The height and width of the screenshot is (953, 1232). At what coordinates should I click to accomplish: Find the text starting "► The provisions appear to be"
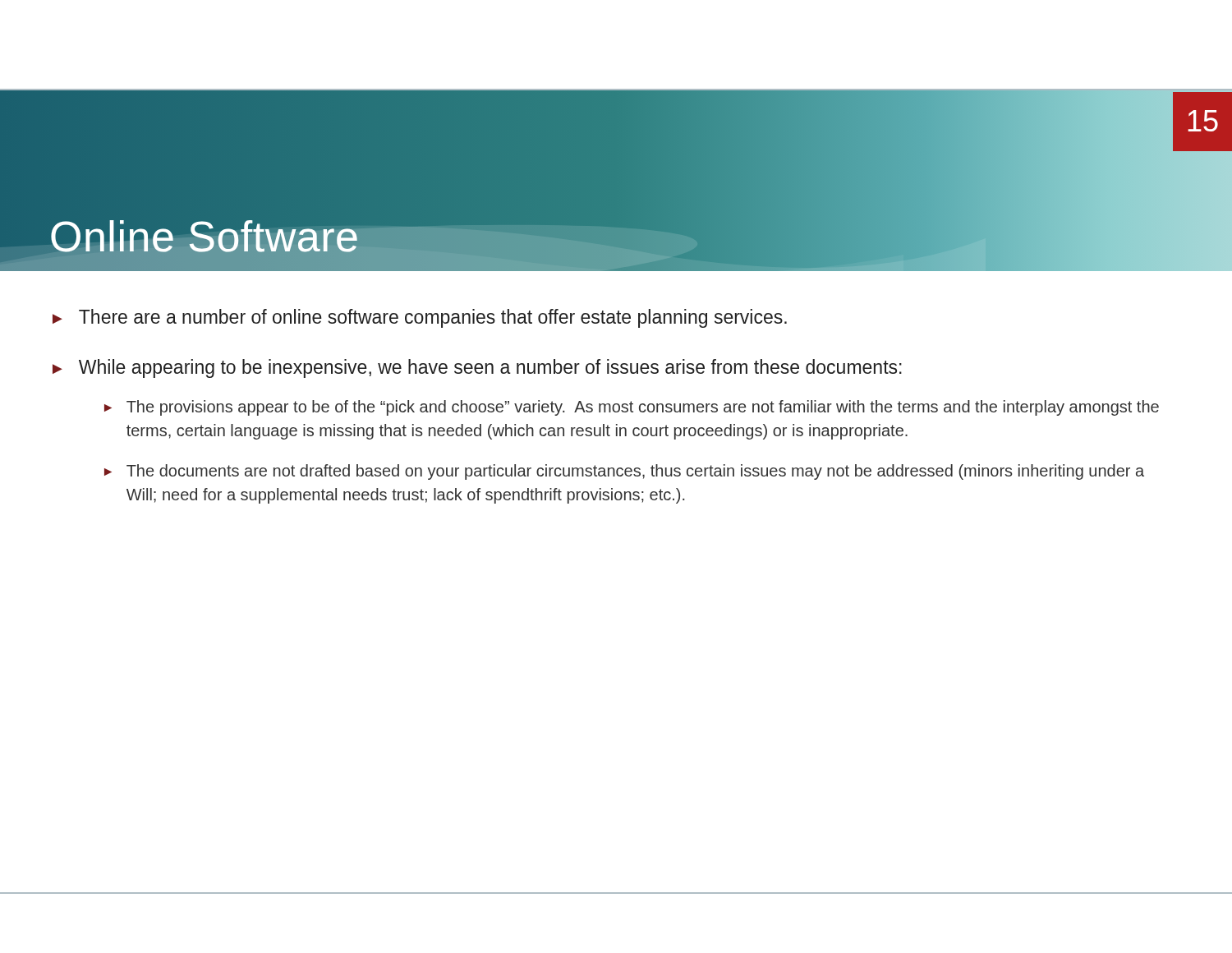tap(634, 419)
